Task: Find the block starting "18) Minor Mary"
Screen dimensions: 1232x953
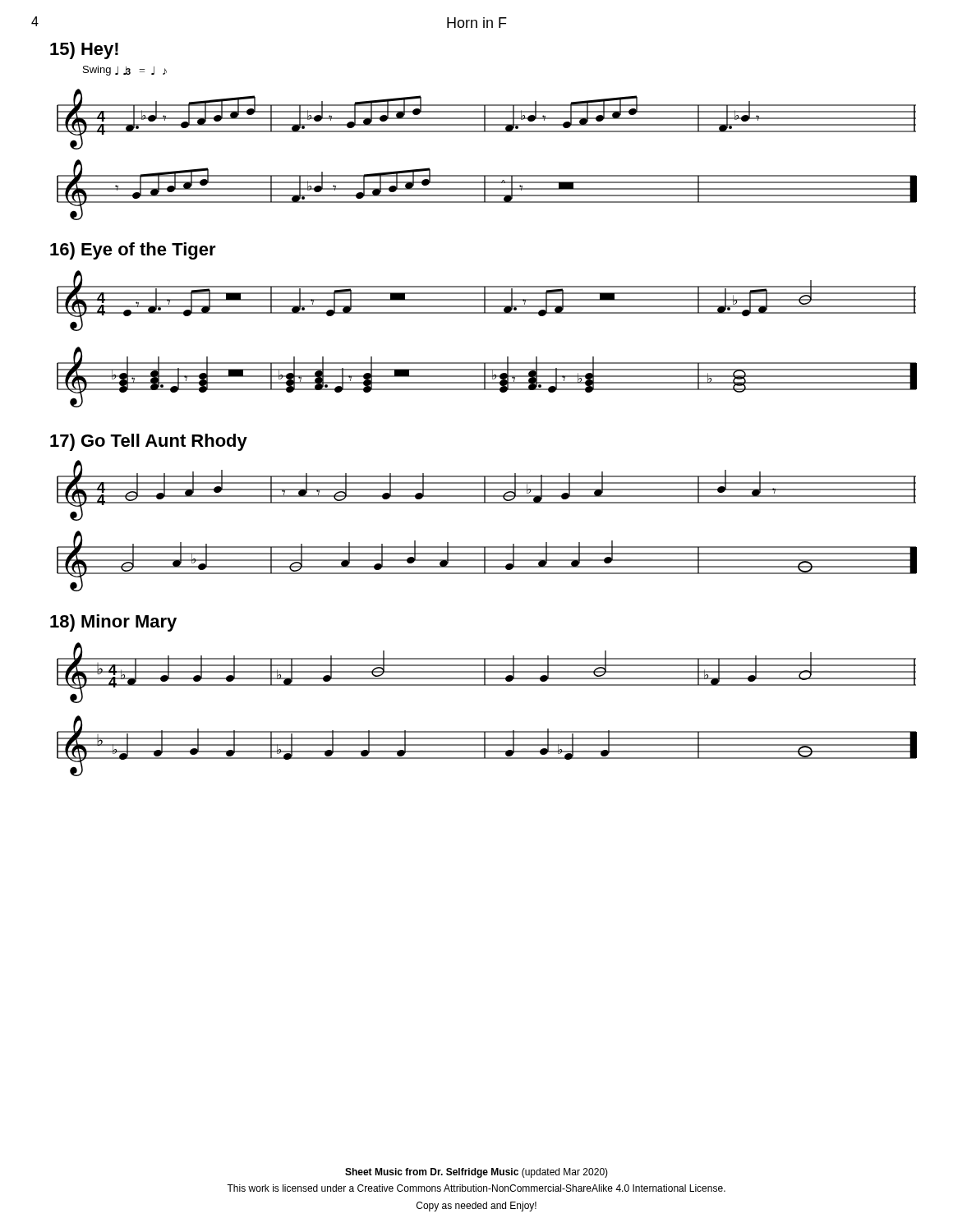Action: tap(113, 621)
